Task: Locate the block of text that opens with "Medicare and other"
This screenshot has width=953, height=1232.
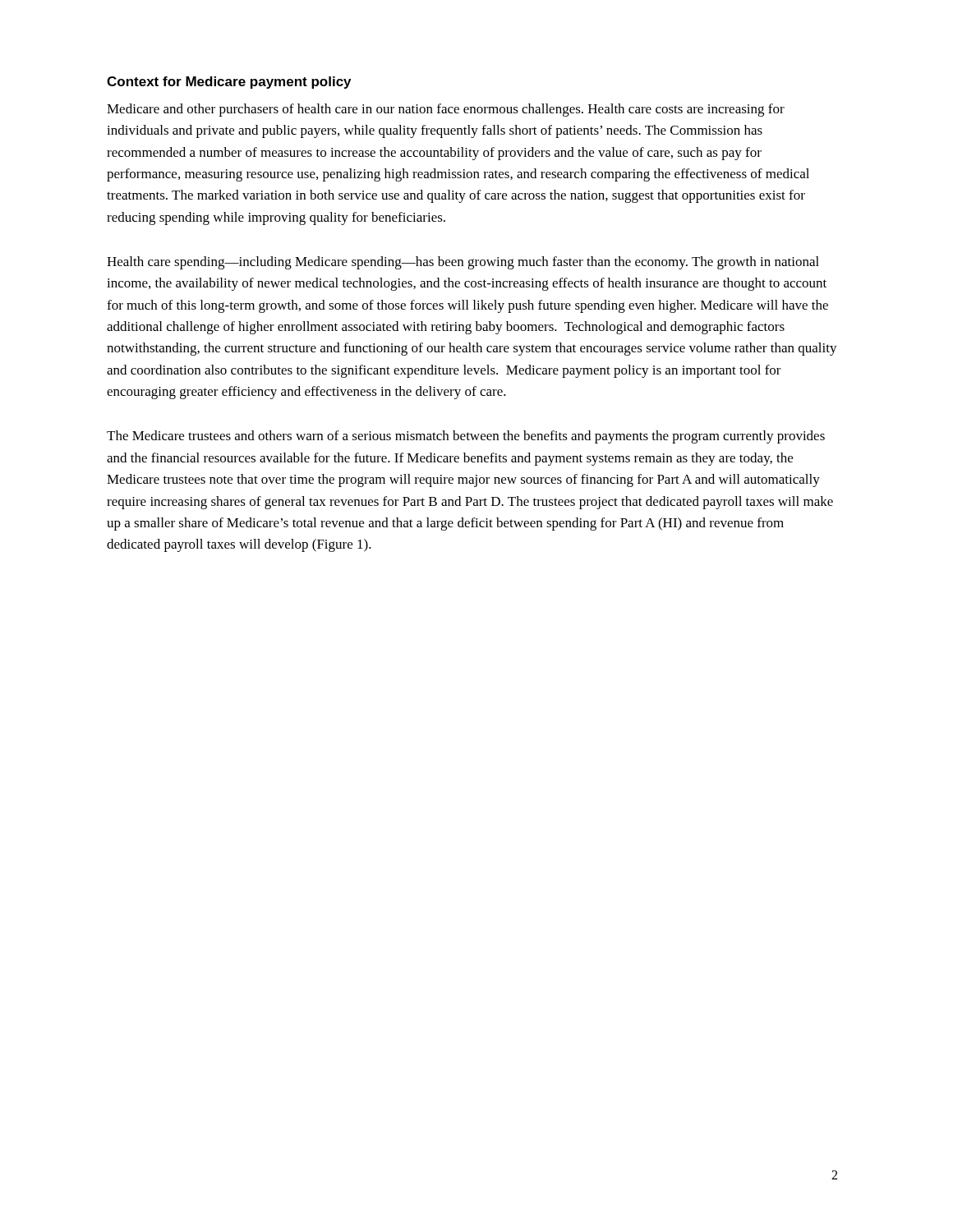Action: [x=458, y=163]
